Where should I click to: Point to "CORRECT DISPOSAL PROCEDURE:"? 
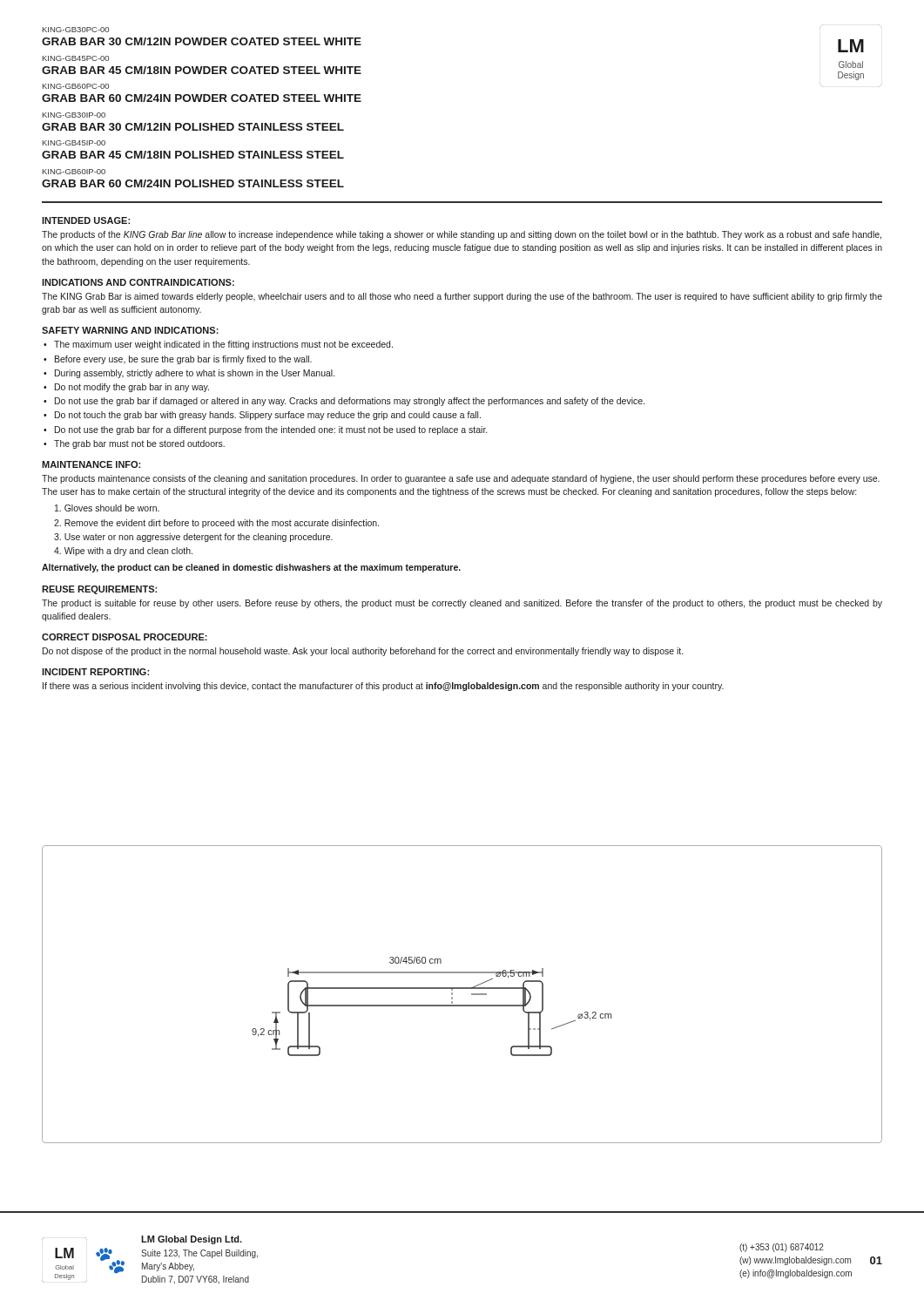click(x=125, y=637)
